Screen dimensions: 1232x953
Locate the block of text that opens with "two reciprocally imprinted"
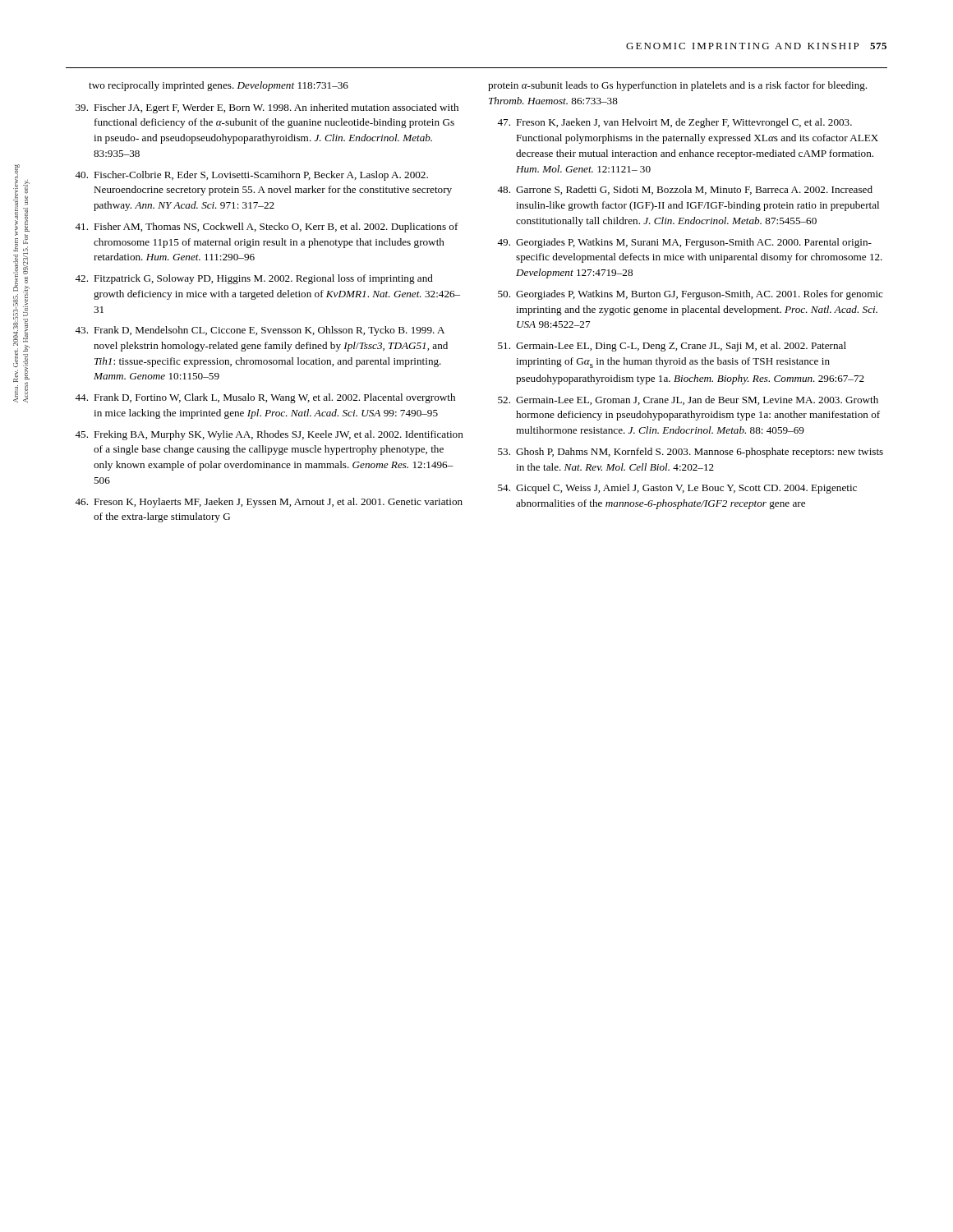[x=219, y=85]
